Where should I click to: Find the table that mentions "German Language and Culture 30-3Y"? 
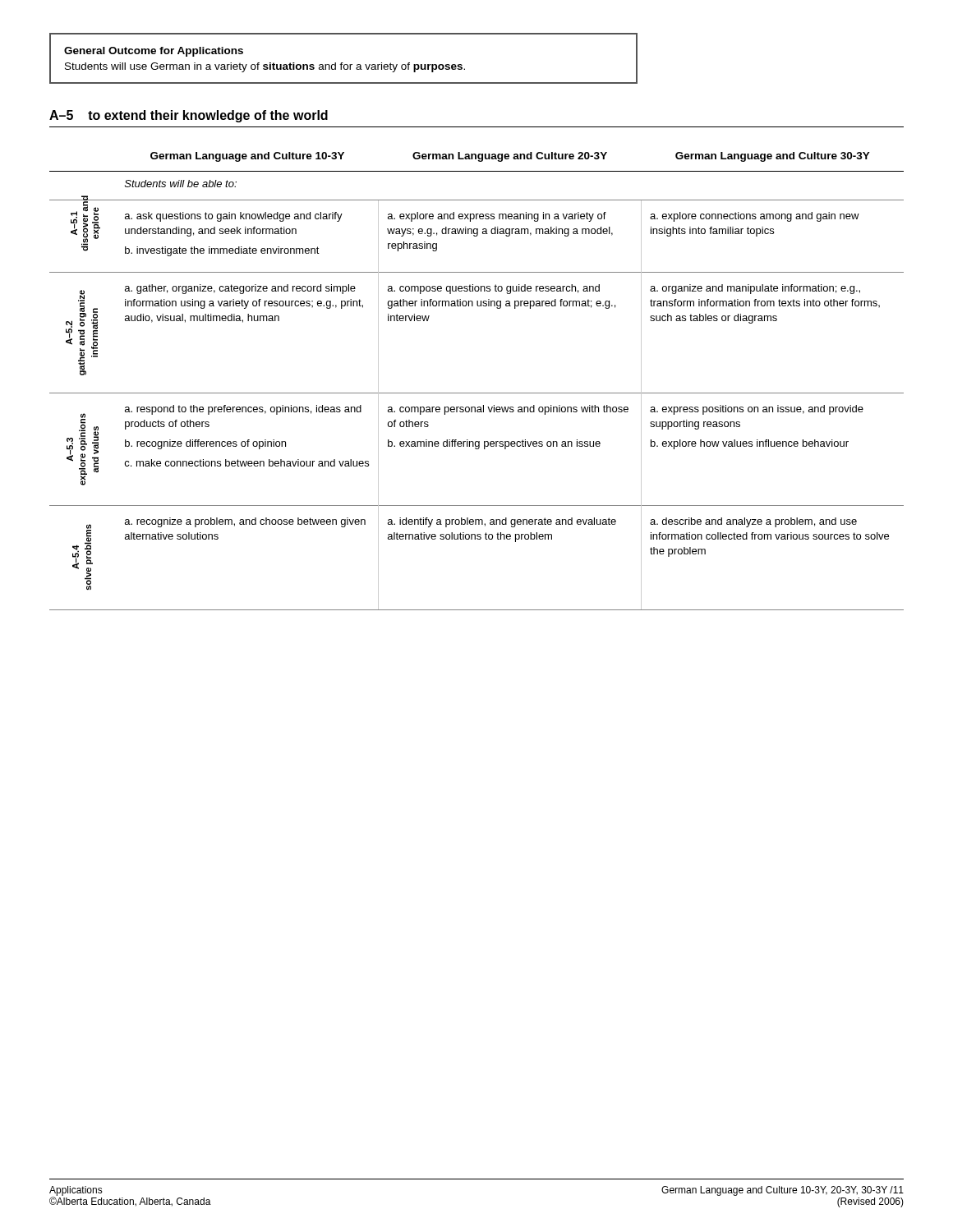click(x=476, y=376)
